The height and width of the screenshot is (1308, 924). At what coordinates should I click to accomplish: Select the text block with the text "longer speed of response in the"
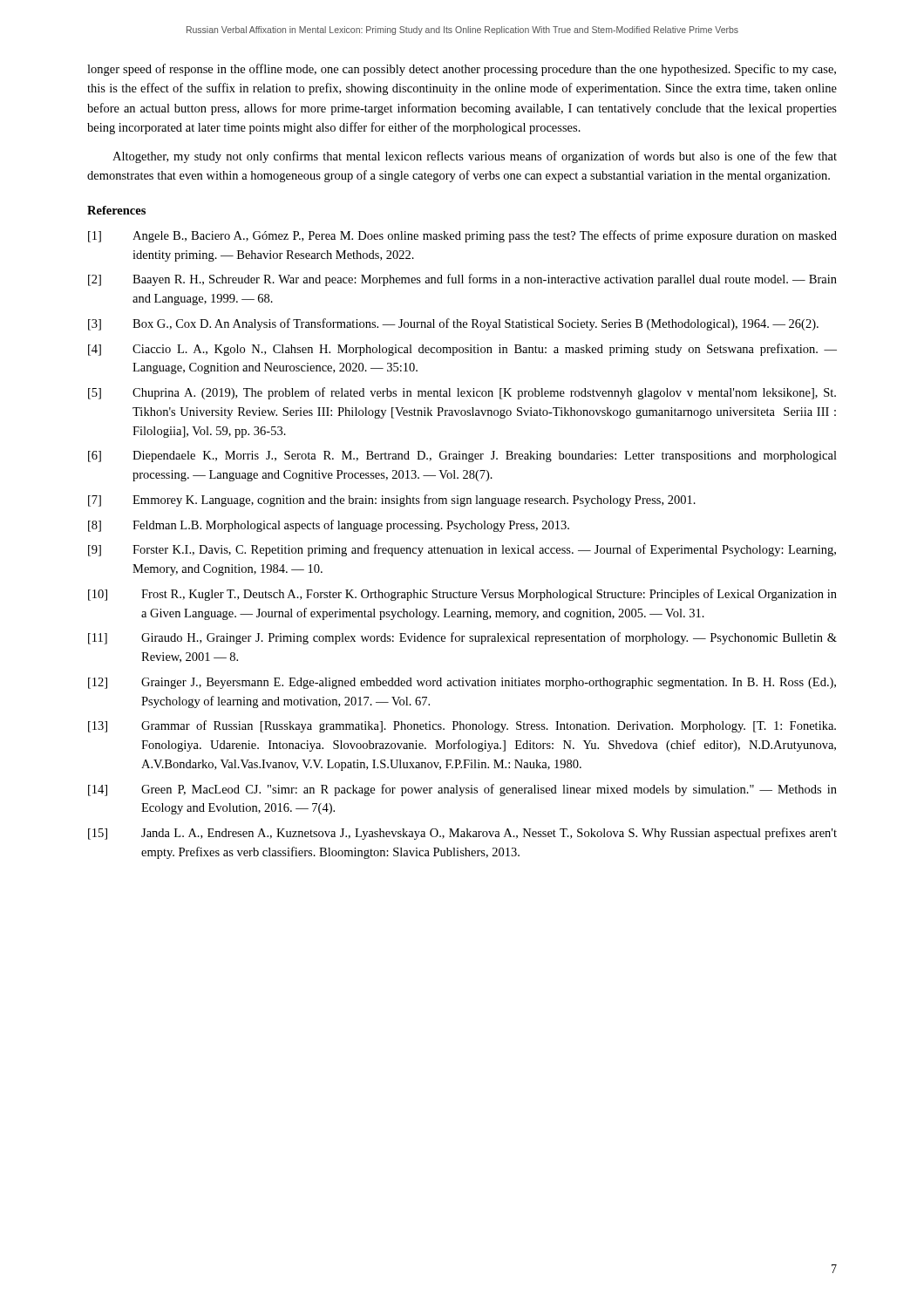coord(462,98)
